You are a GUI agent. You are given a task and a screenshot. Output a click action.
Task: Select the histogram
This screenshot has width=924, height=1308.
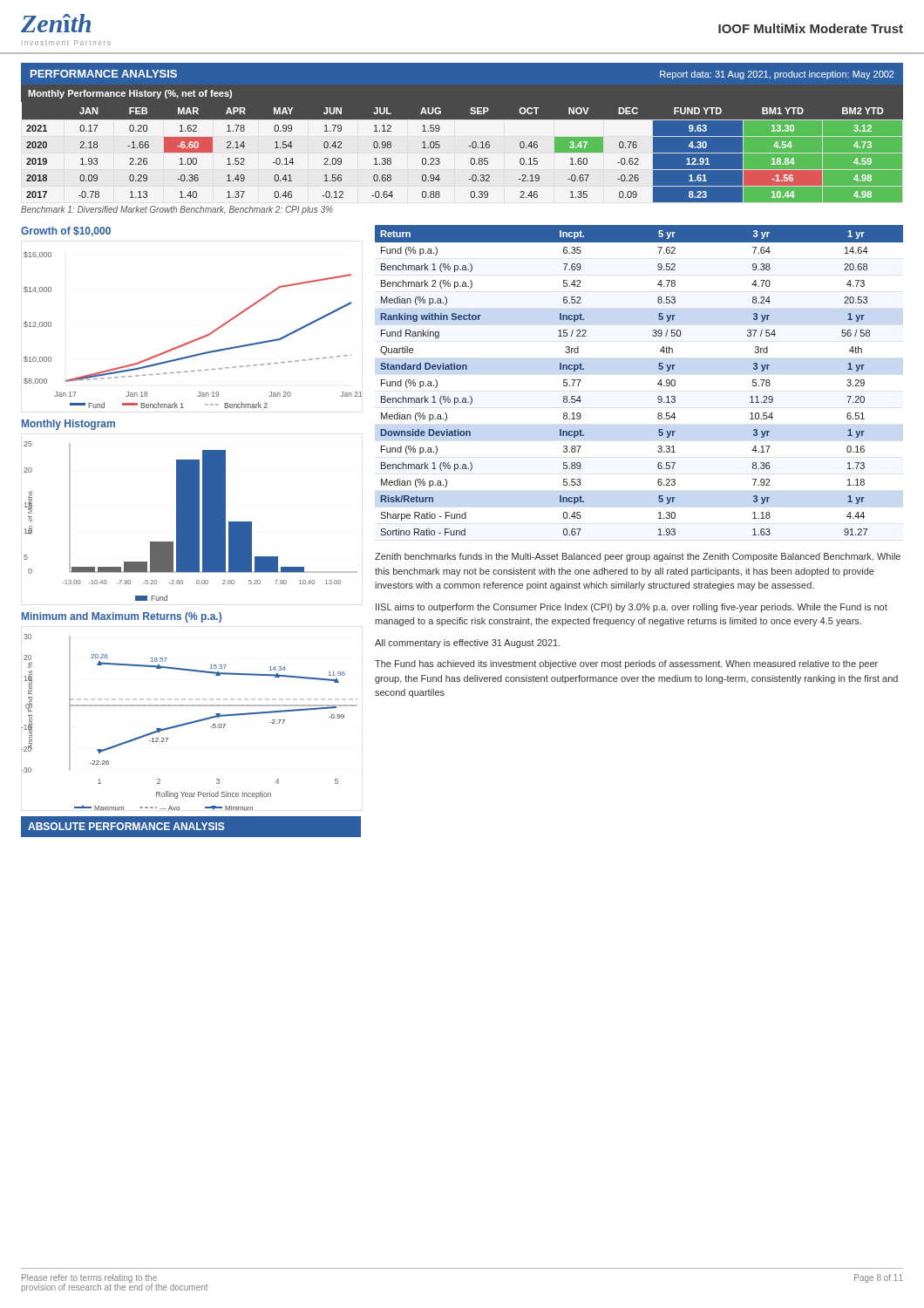[191, 518]
